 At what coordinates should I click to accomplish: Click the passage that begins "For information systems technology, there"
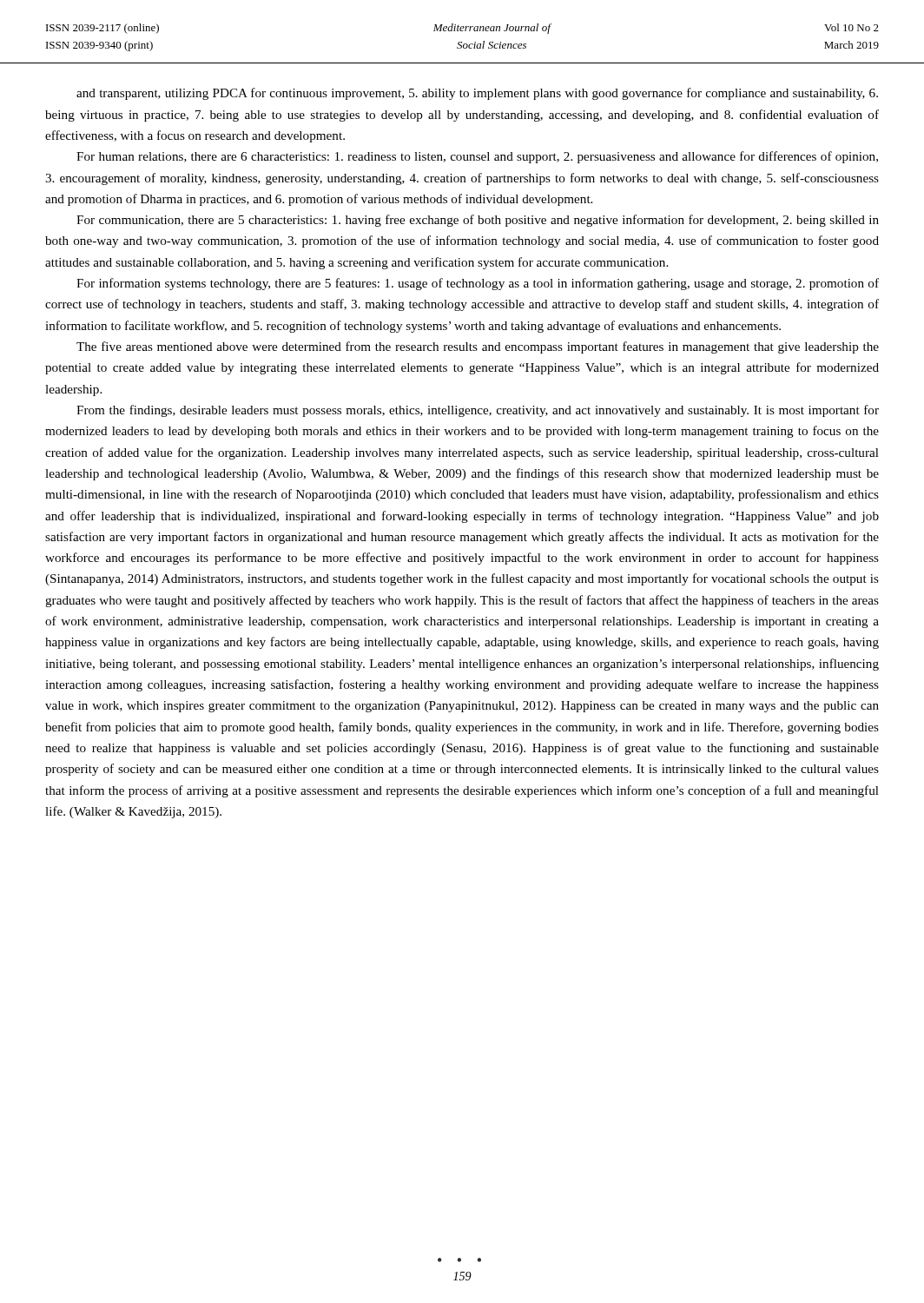click(462, 305)
